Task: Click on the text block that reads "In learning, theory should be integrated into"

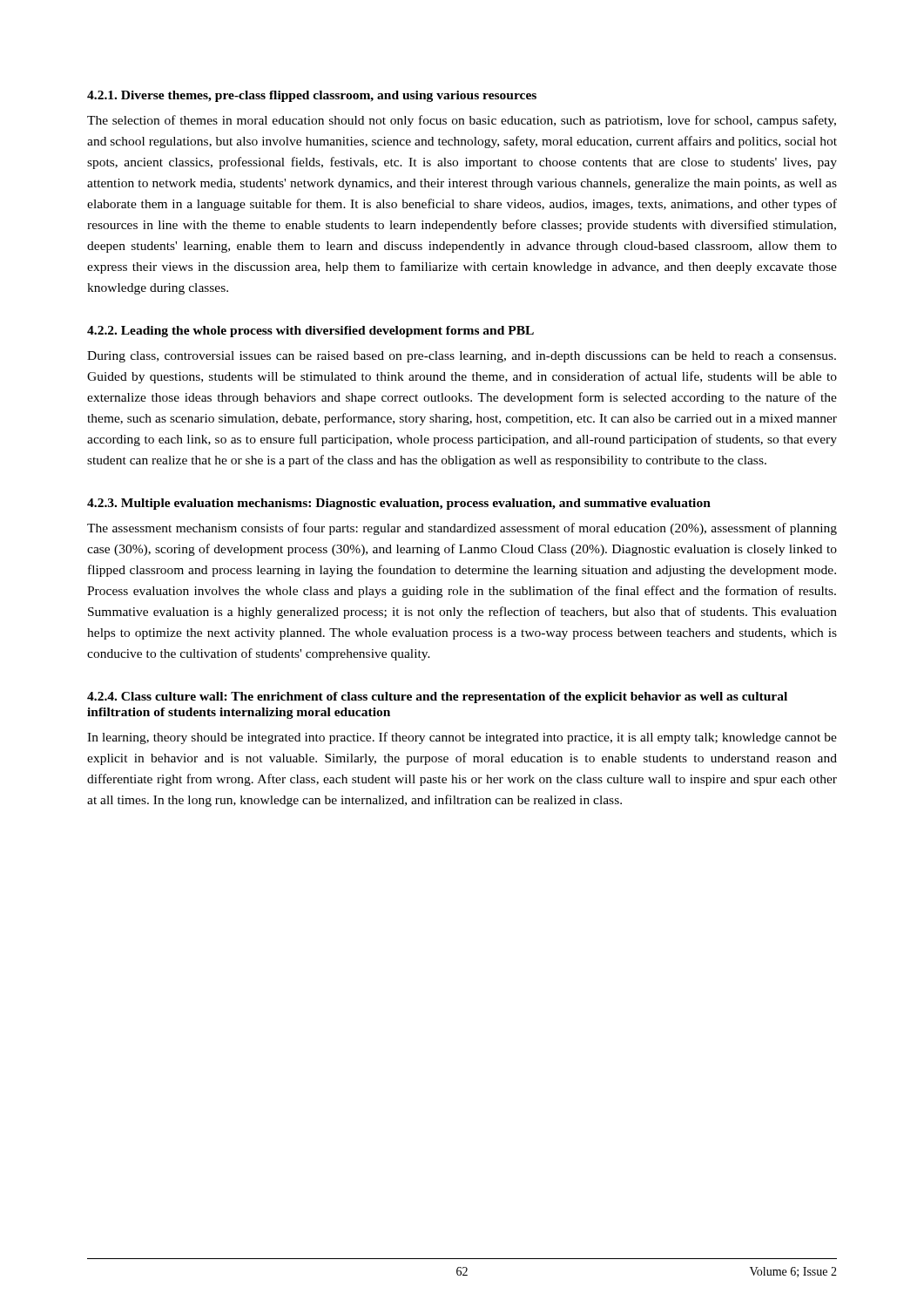Action: click(462, 768)
